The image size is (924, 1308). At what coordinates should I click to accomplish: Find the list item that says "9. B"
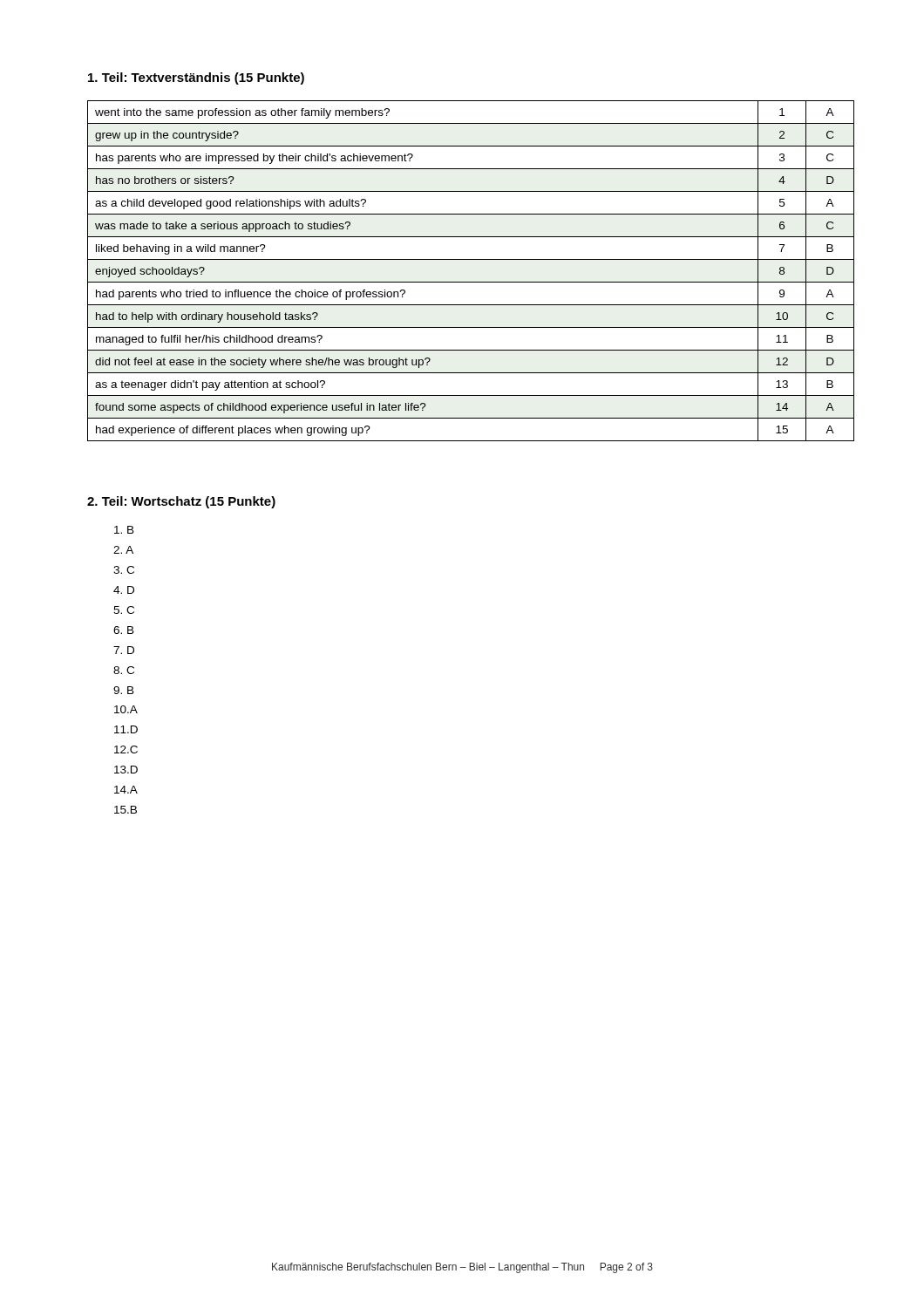pyautogui.click(x=124, y=690)
